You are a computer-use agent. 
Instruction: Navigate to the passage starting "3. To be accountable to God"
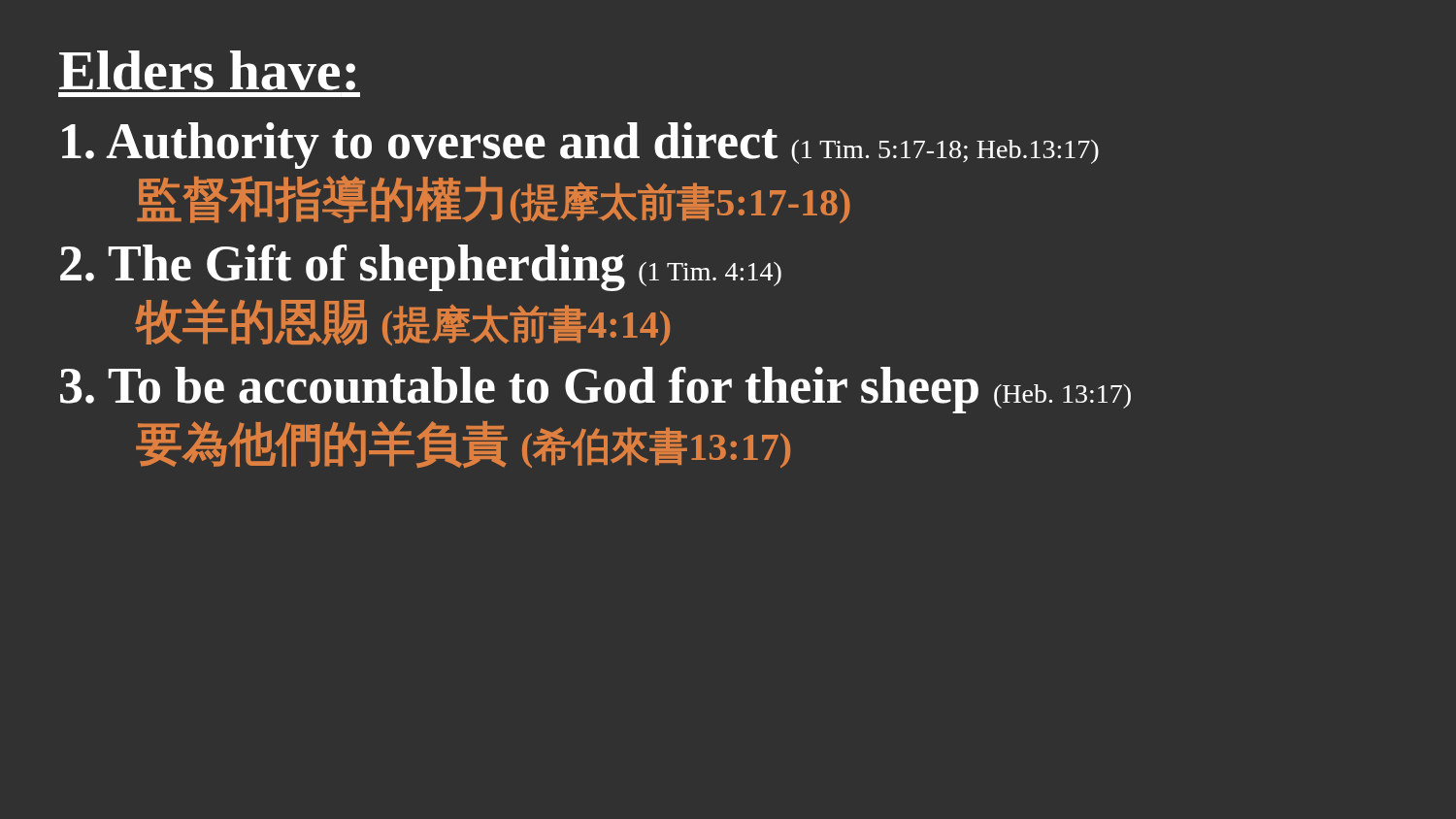coord(728,414)
